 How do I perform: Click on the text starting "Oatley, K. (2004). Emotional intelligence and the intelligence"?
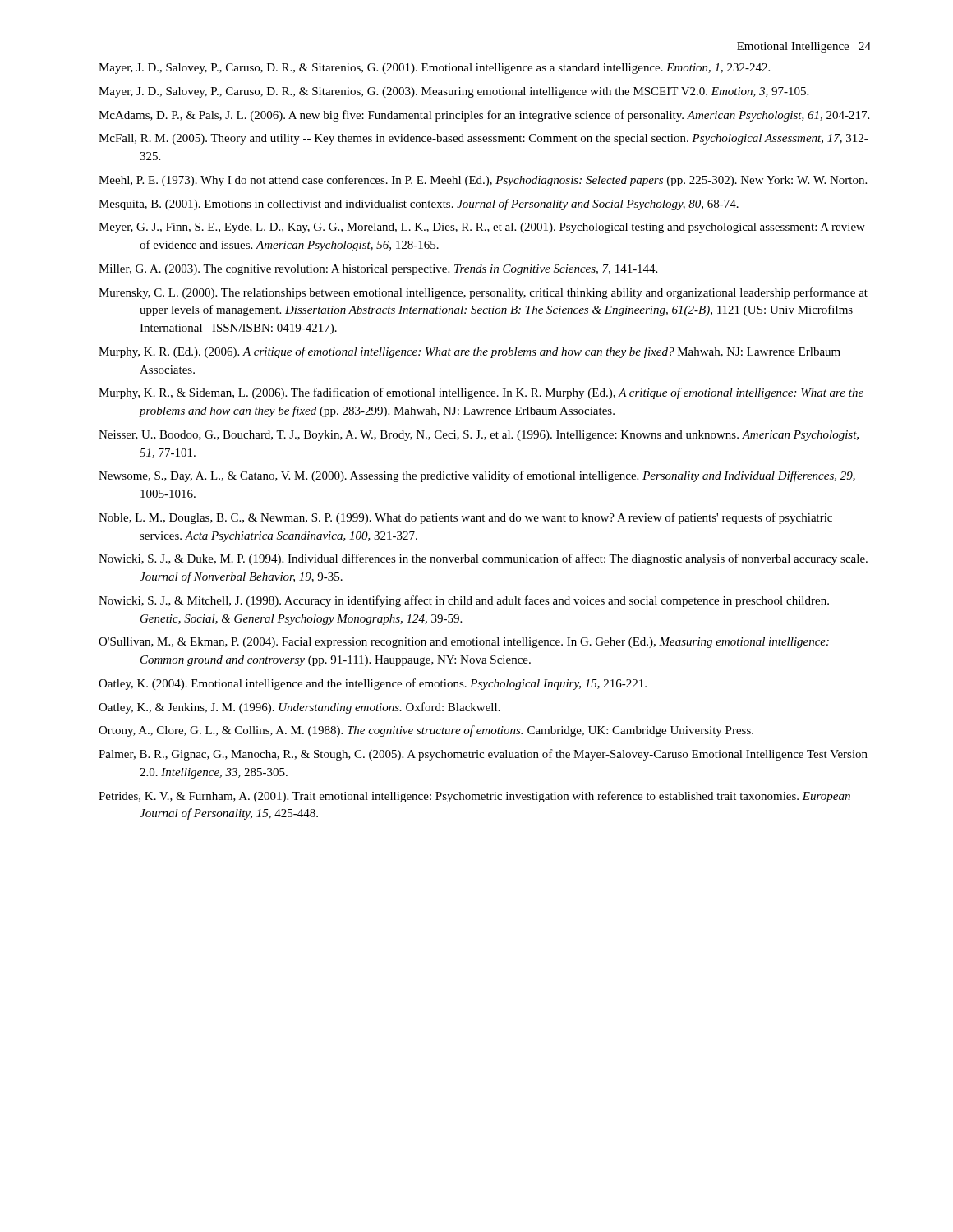373,683
